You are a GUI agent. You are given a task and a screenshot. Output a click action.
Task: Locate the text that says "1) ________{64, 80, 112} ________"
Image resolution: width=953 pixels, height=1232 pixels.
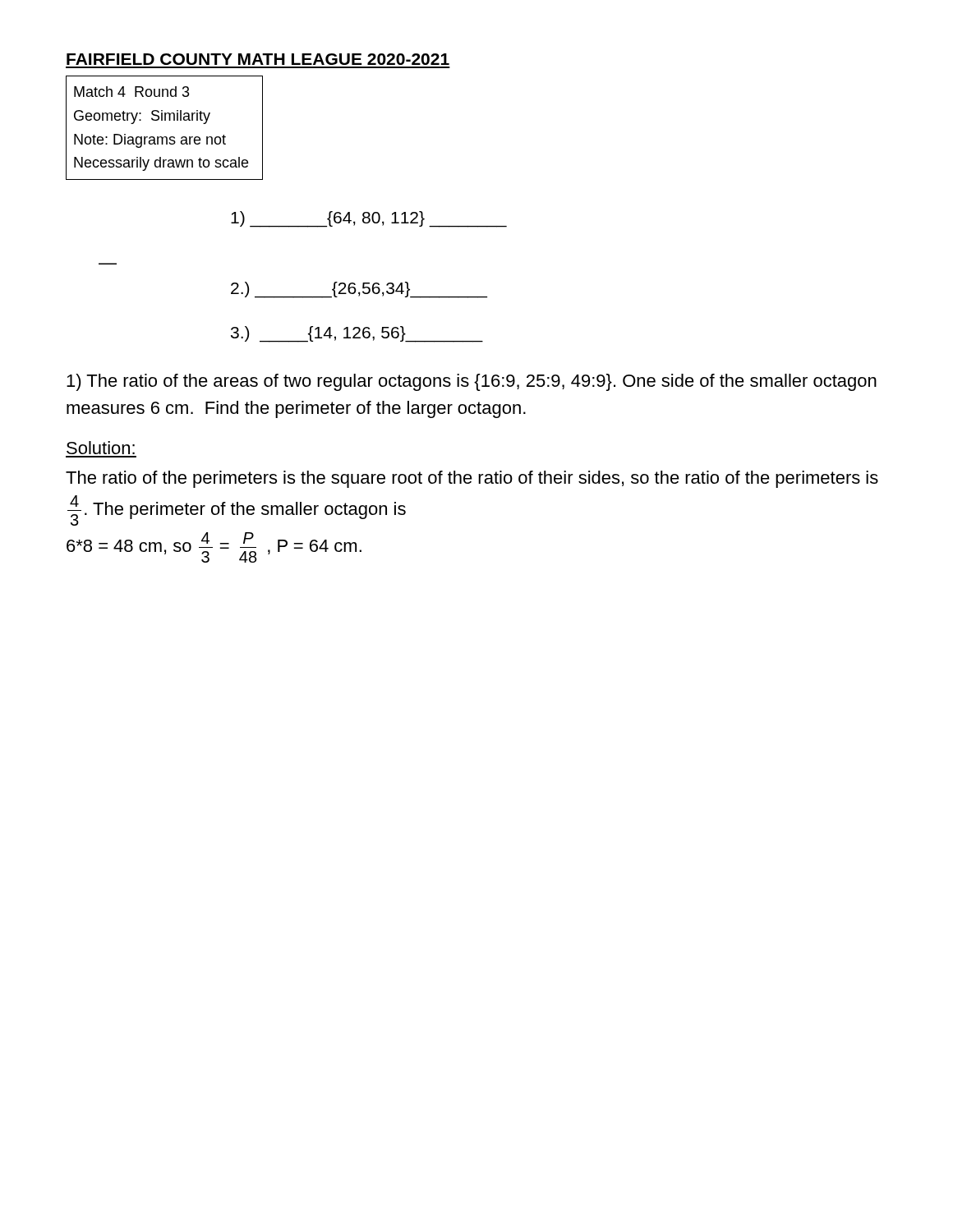coord(368,217)
